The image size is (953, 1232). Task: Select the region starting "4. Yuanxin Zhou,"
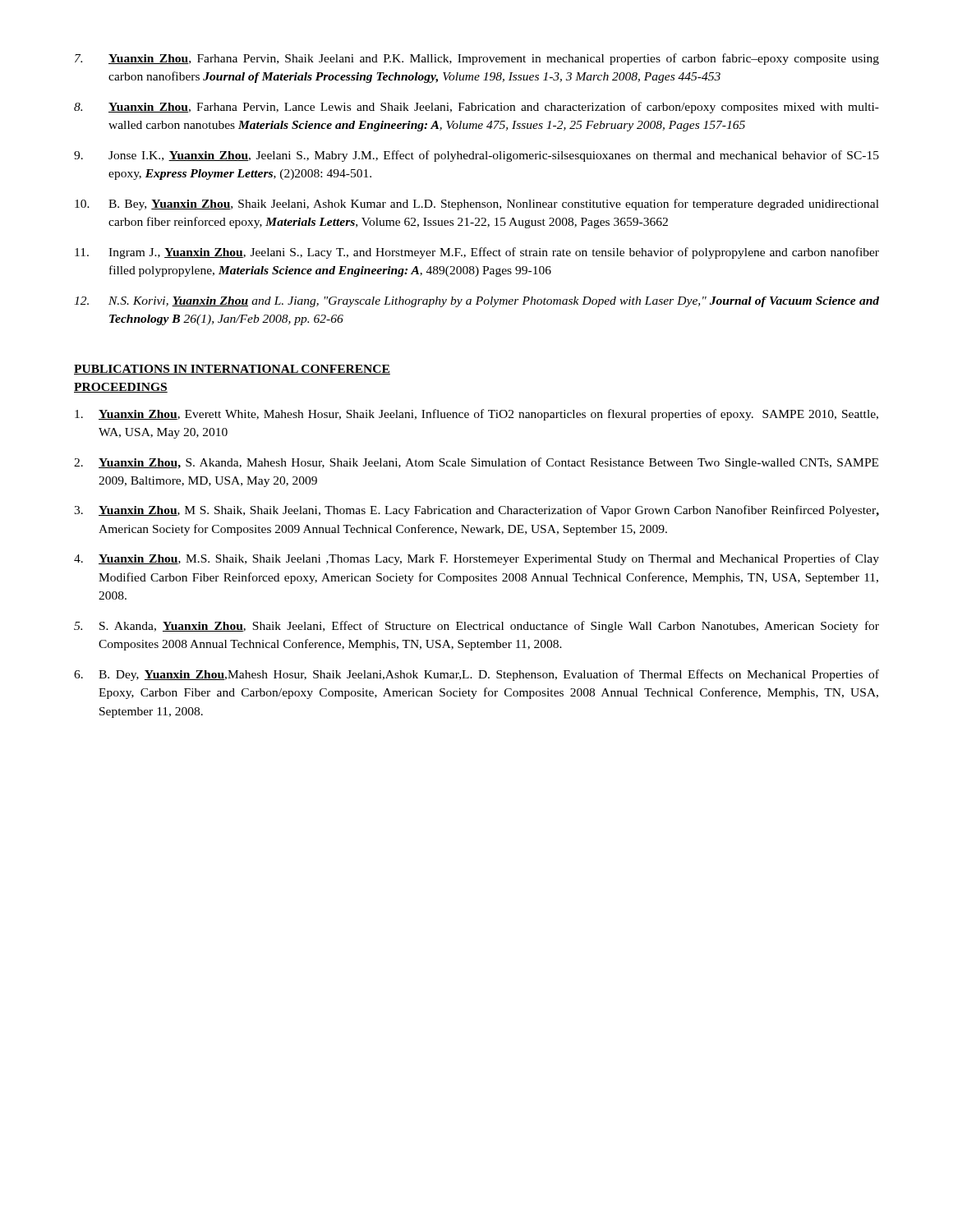pyautogui.click(x=476, y=577)
